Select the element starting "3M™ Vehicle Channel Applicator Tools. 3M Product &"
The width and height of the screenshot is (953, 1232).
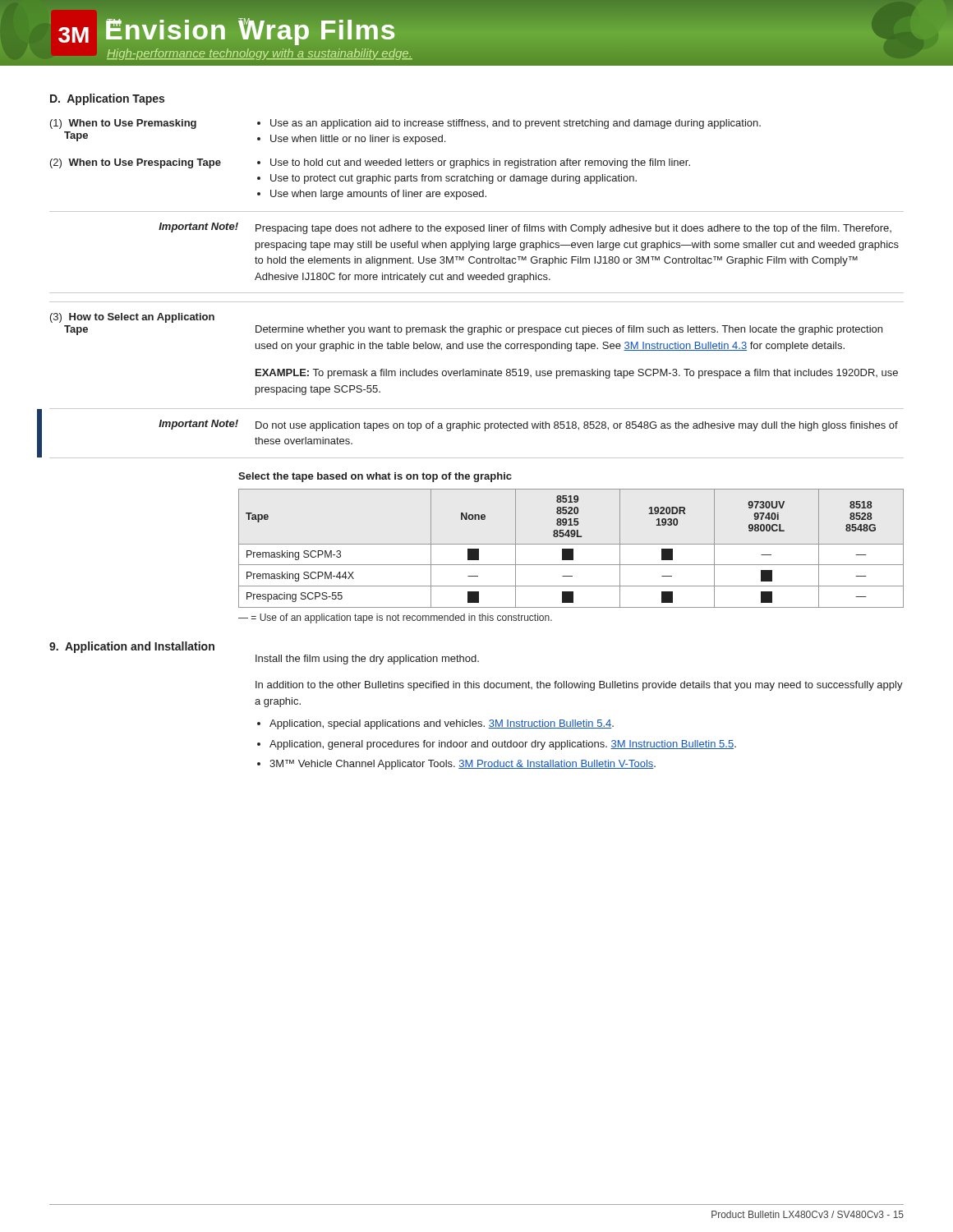463,764
